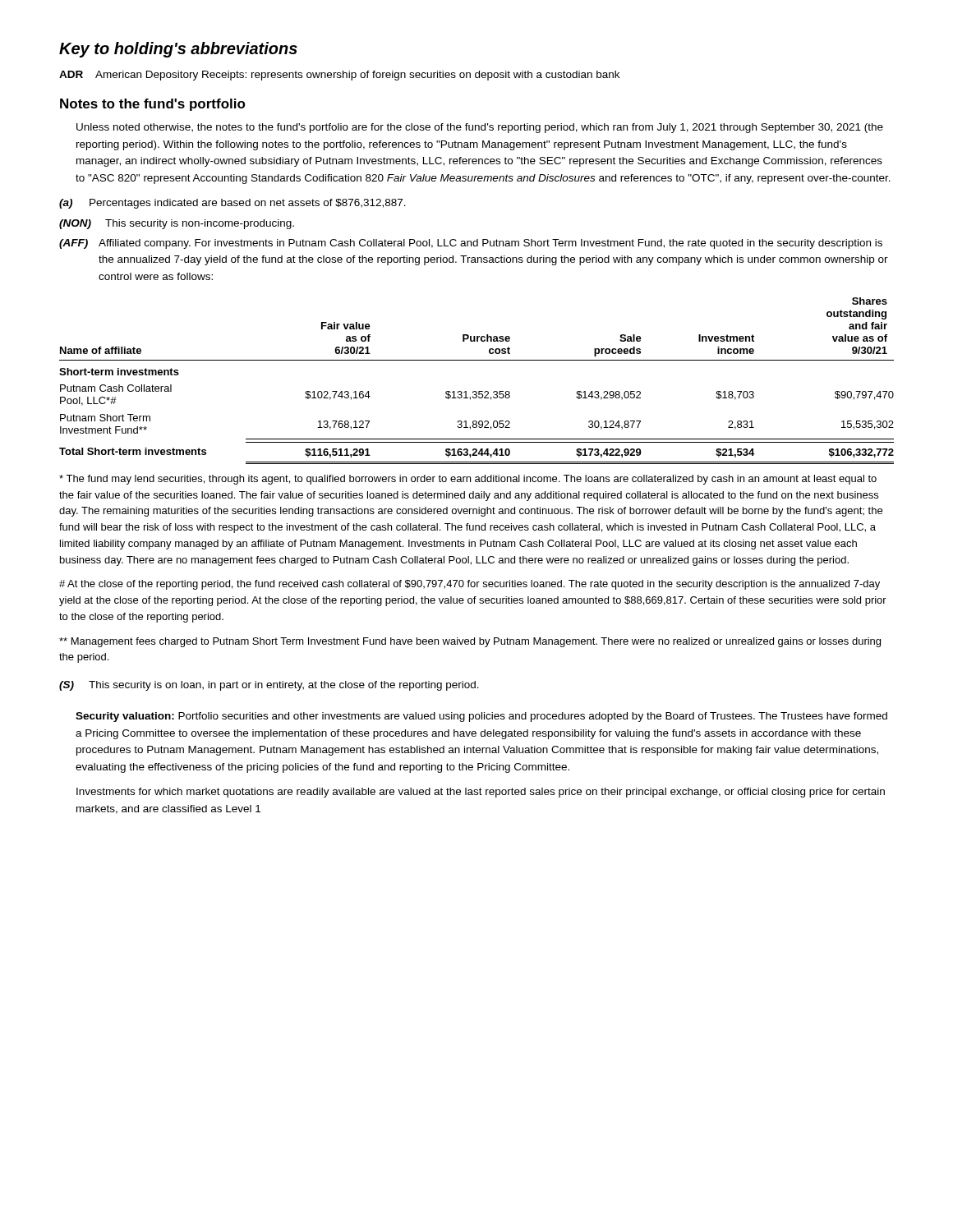Point to the block beginning "Management fees charged to Putnam Short Term Investment"
This screenshot has height=1232, width=953.
pyautogui.click(x=470, y=649)
